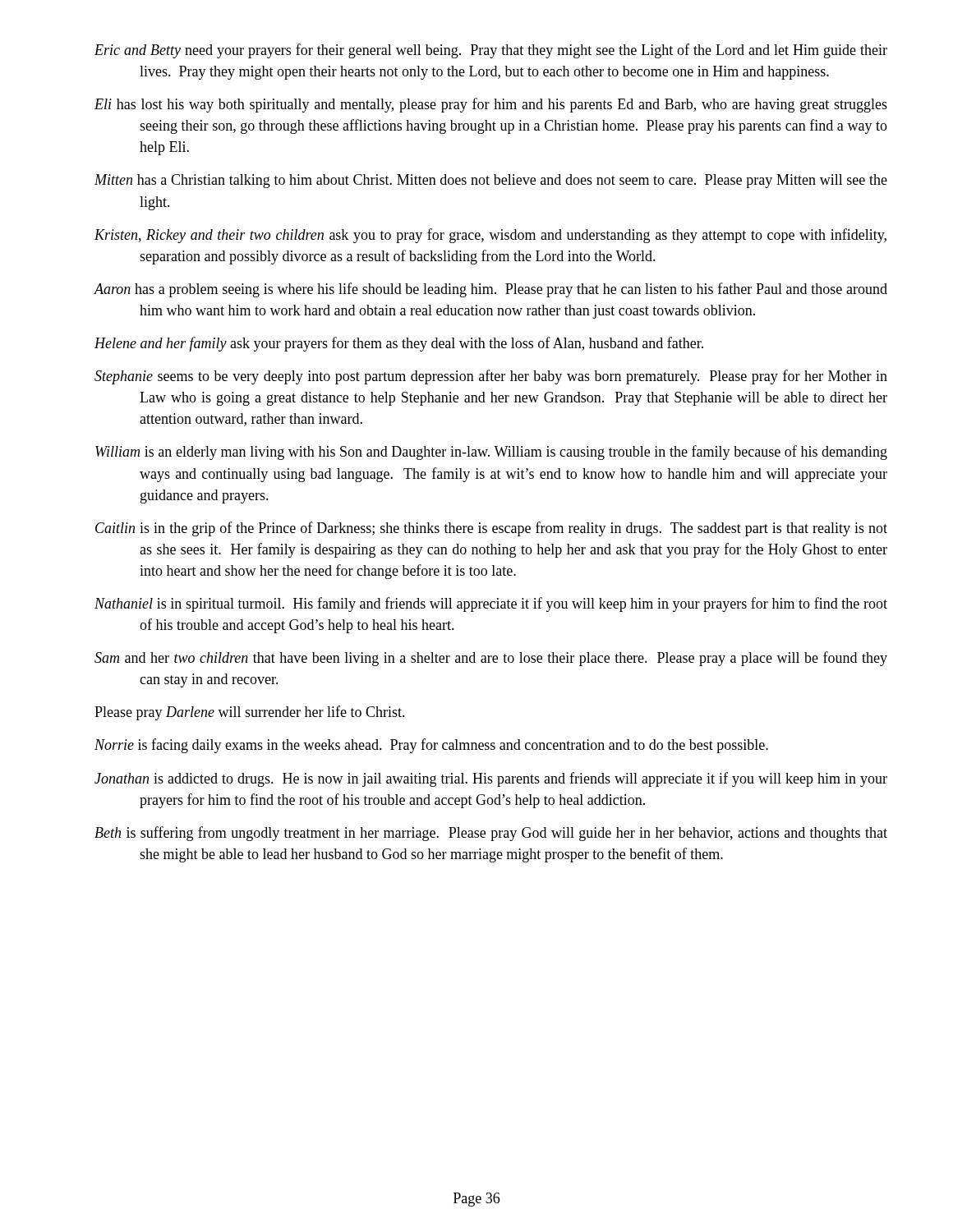The height and width of the screenshot is (1232, 953).
Task: Click the passage that begins "Beth is suffering from ungodly treatment"
Action: click(476, 843)
